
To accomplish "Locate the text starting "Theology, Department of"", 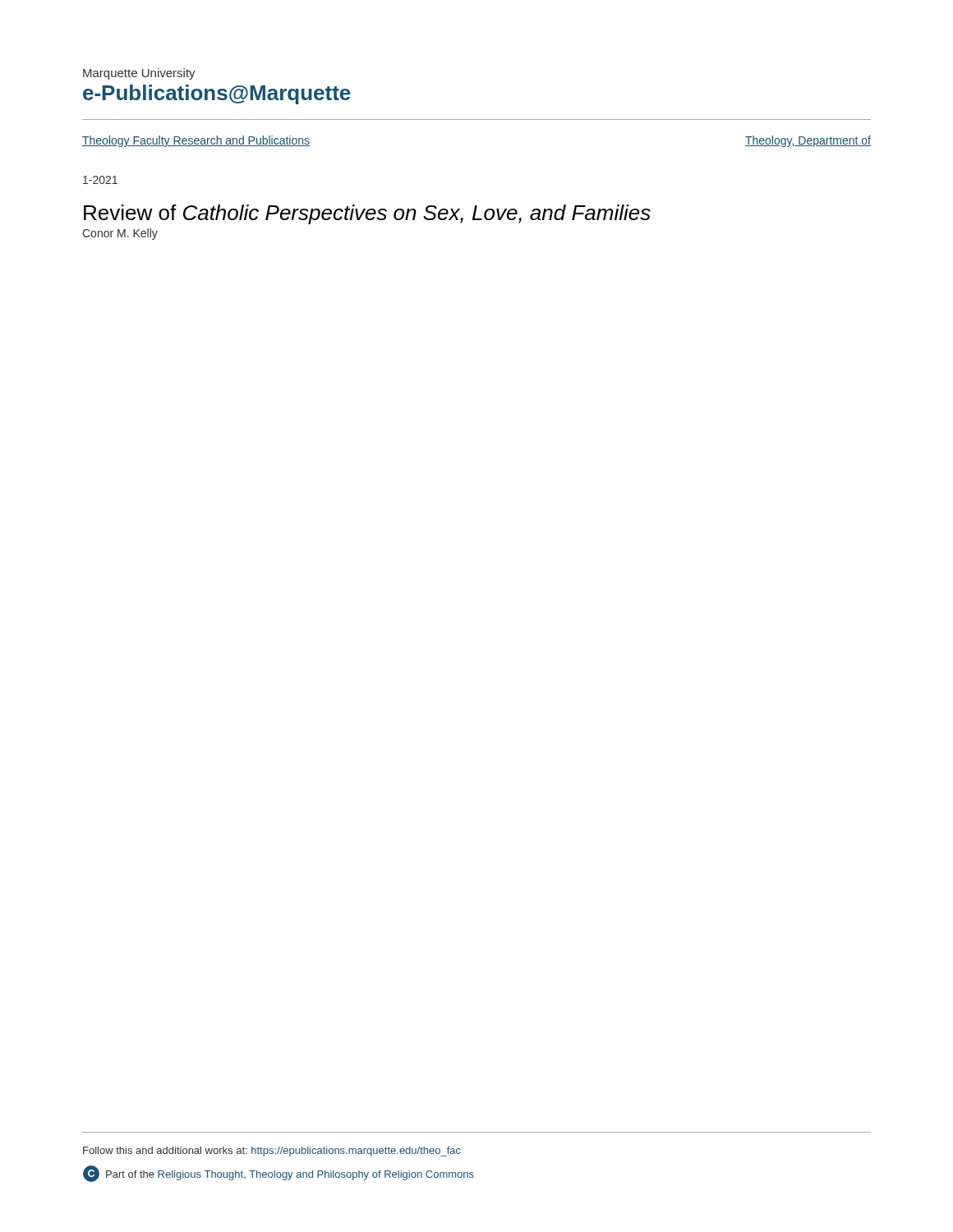I will click(x=808, y=140).
